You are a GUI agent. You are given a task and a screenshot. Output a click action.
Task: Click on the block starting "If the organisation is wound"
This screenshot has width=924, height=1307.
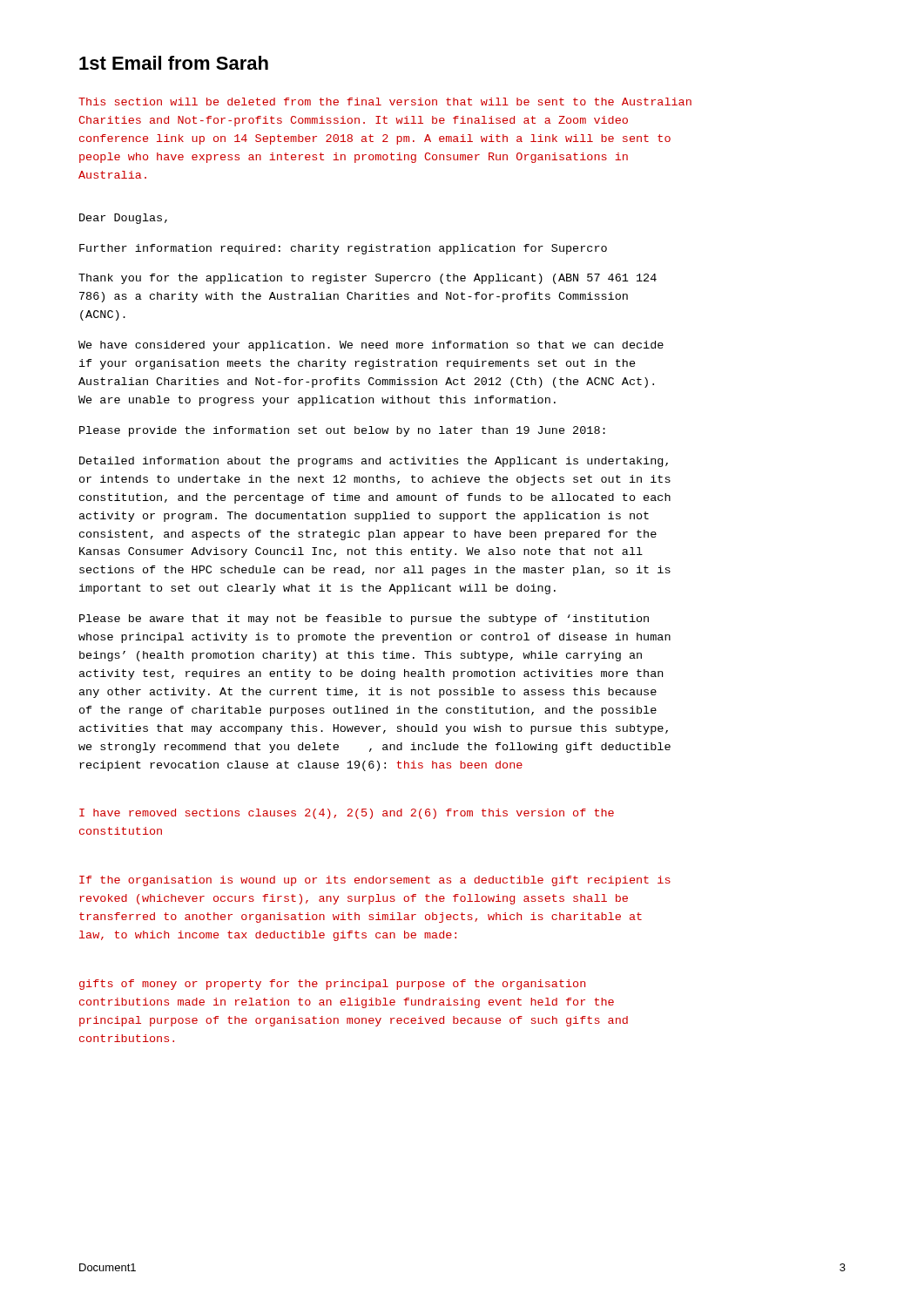pos(375,908)
